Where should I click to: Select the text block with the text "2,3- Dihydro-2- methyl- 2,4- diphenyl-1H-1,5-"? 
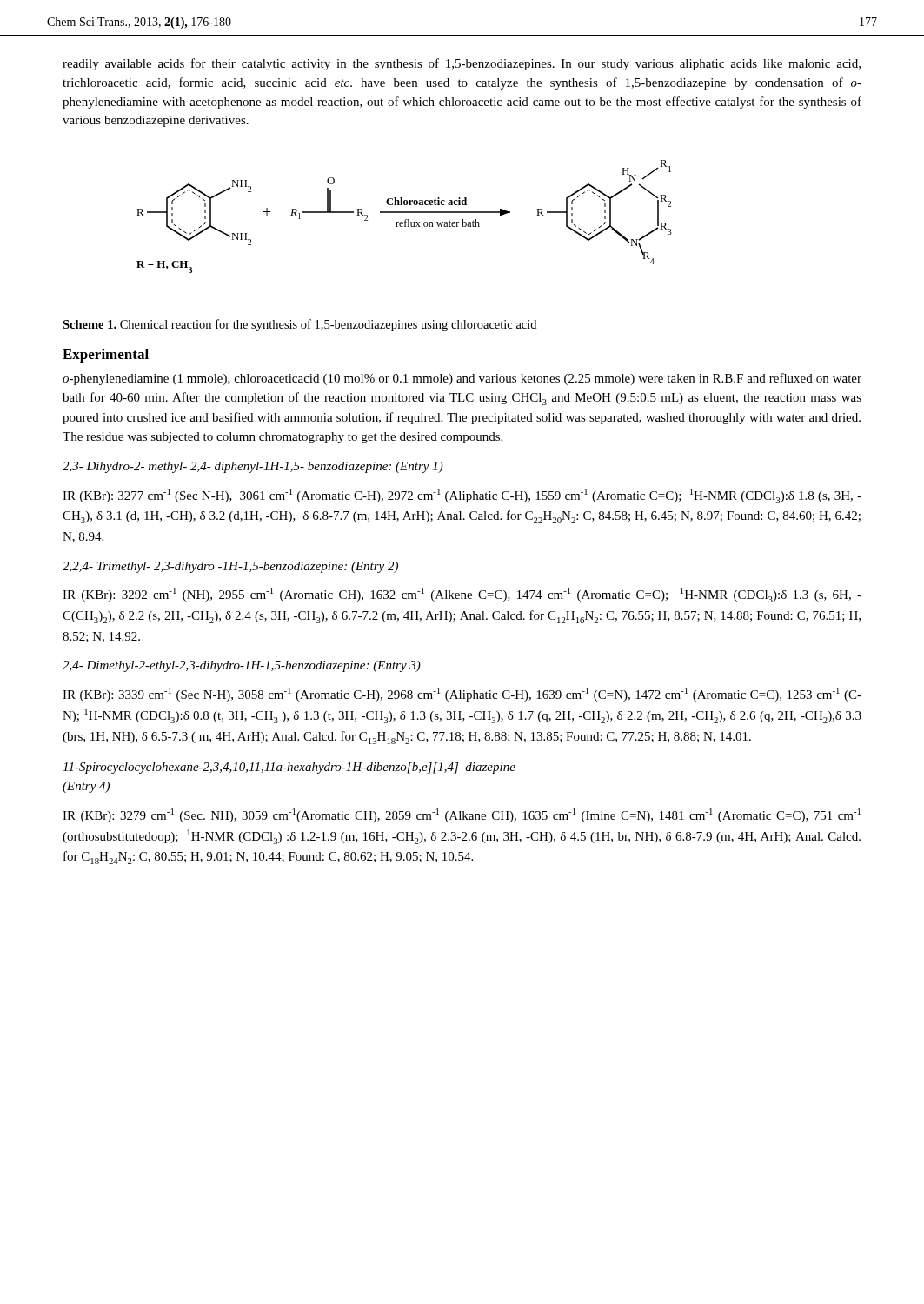[253, 467]
